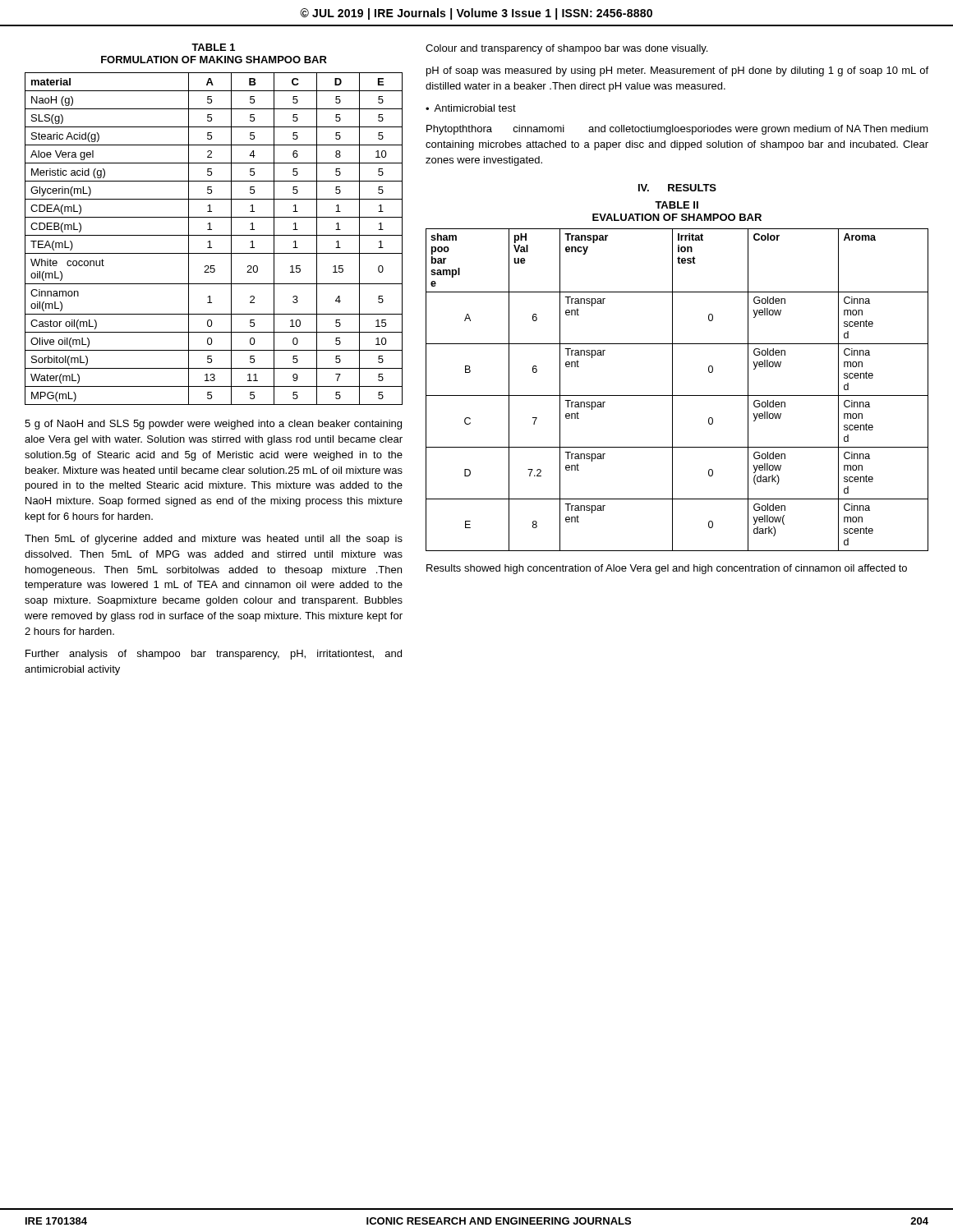Find the passage starting "5 g of NaoH and SLS 5g"
The width and height of the screenshot is (953, 1232).
pyautogui.click(x=214, y=470)
